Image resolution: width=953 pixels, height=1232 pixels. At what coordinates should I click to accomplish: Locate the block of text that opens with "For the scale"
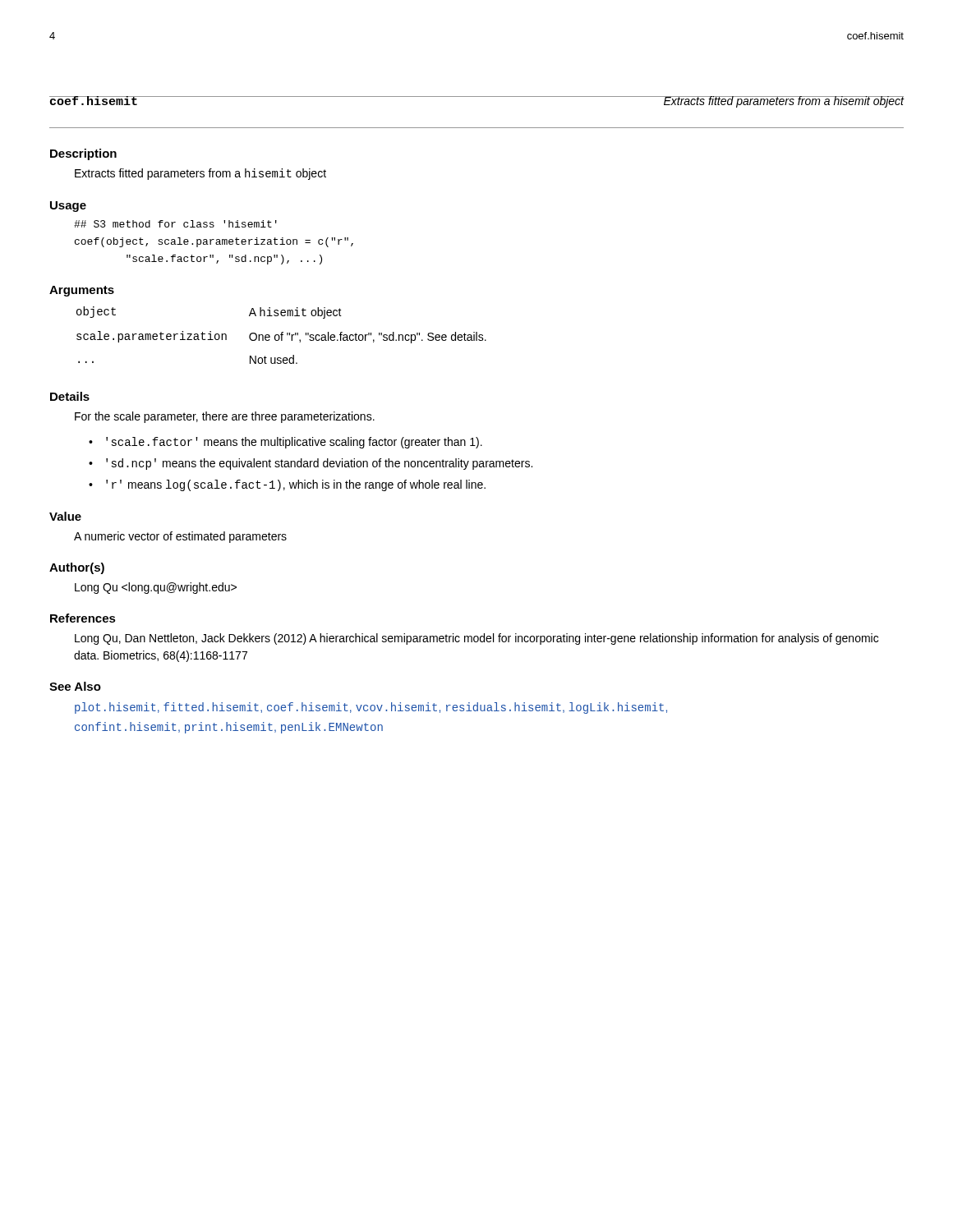click(x=224, y=416)
